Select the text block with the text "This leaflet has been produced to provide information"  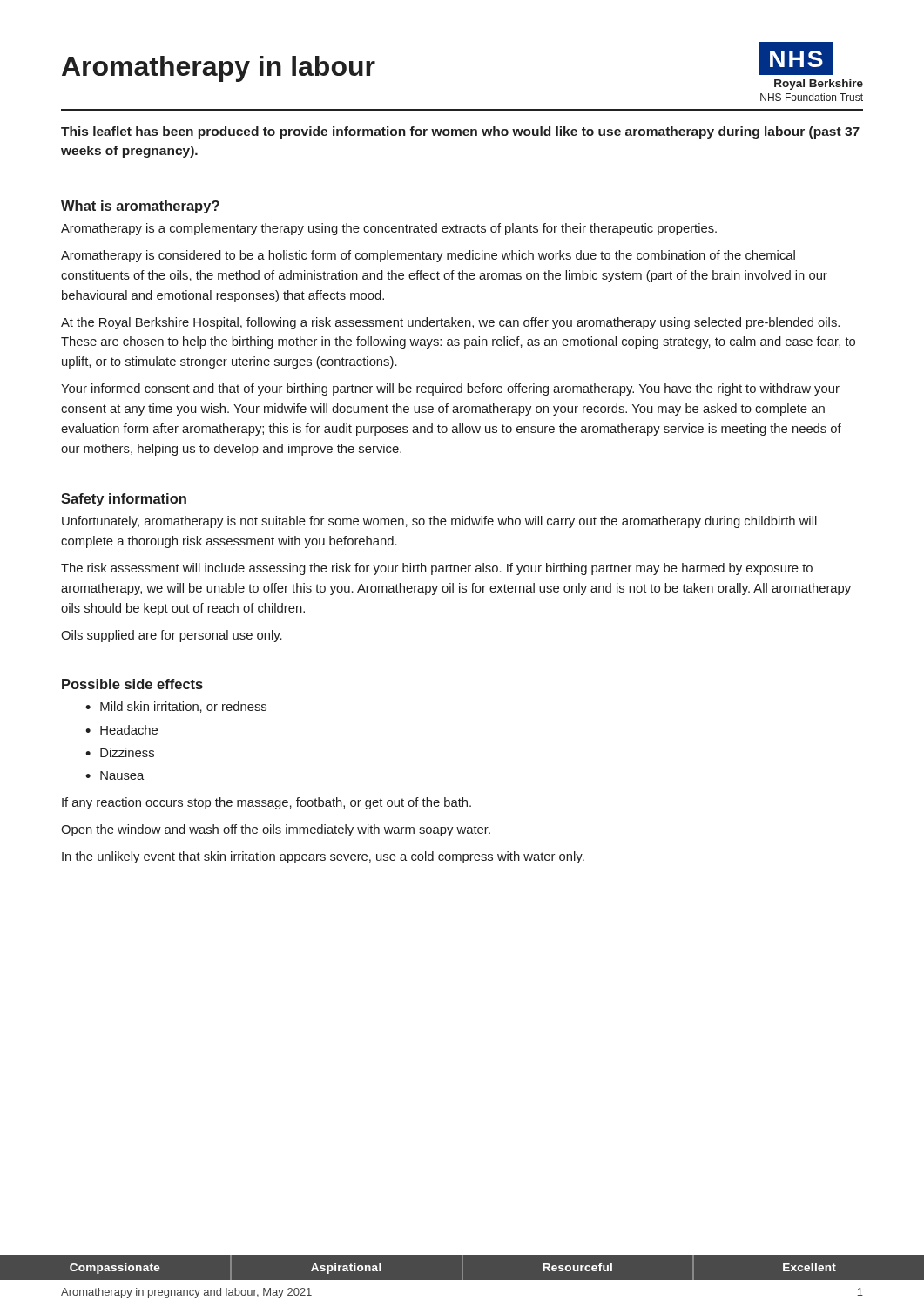460,141
